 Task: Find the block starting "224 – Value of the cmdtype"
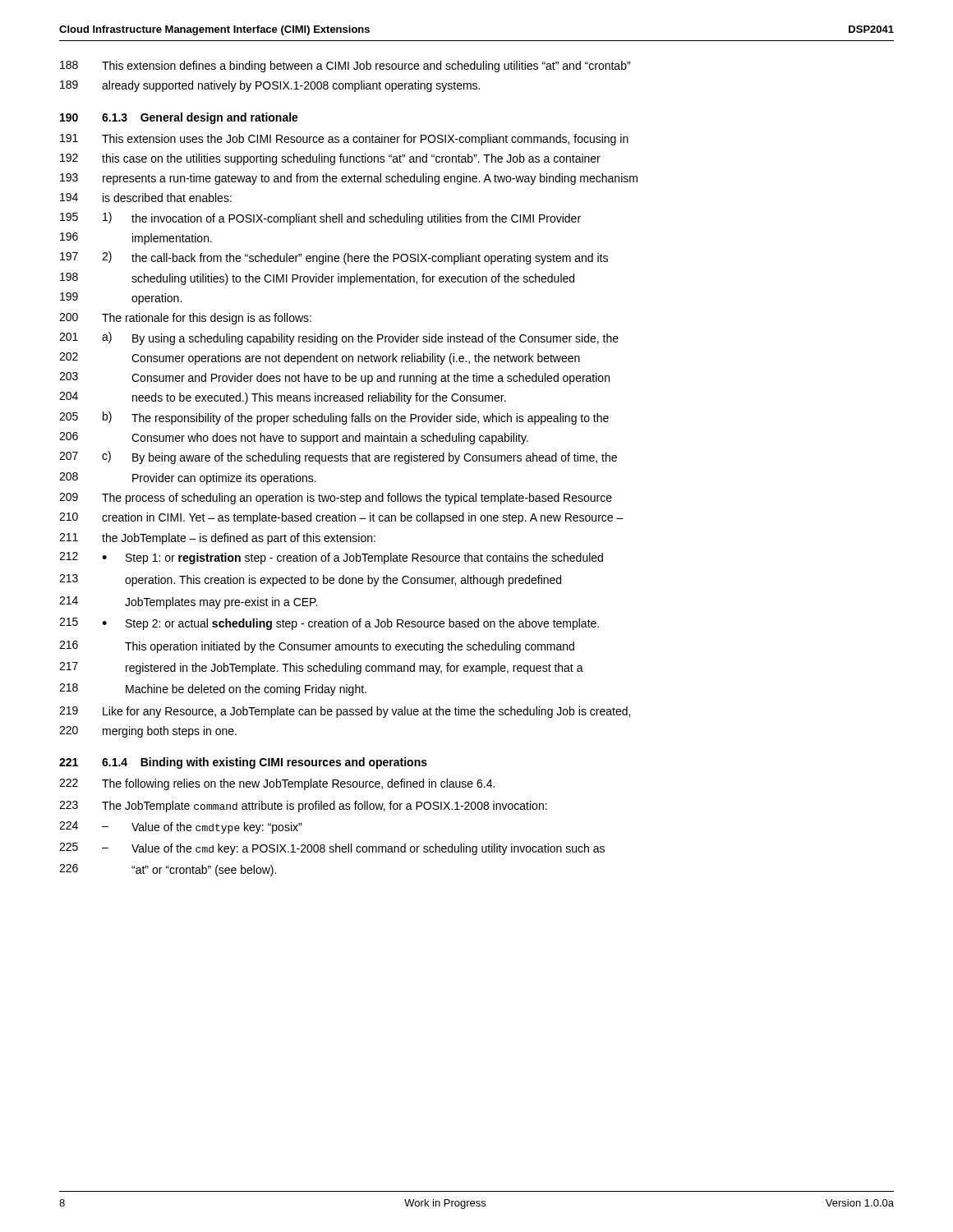pyautogui.click(x=180, y=827)
